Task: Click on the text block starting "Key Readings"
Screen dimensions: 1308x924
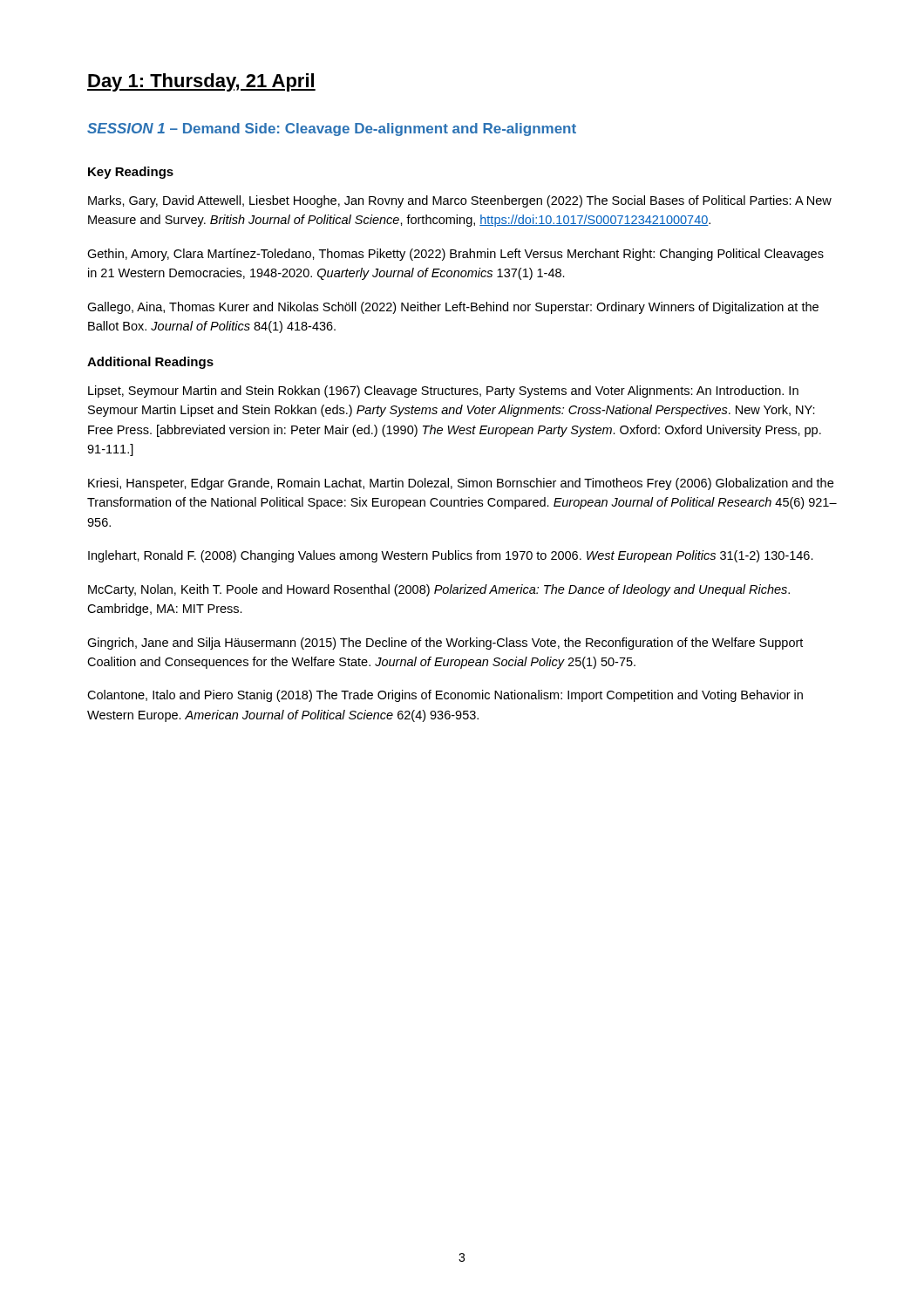Action: (x=130, y=171)
